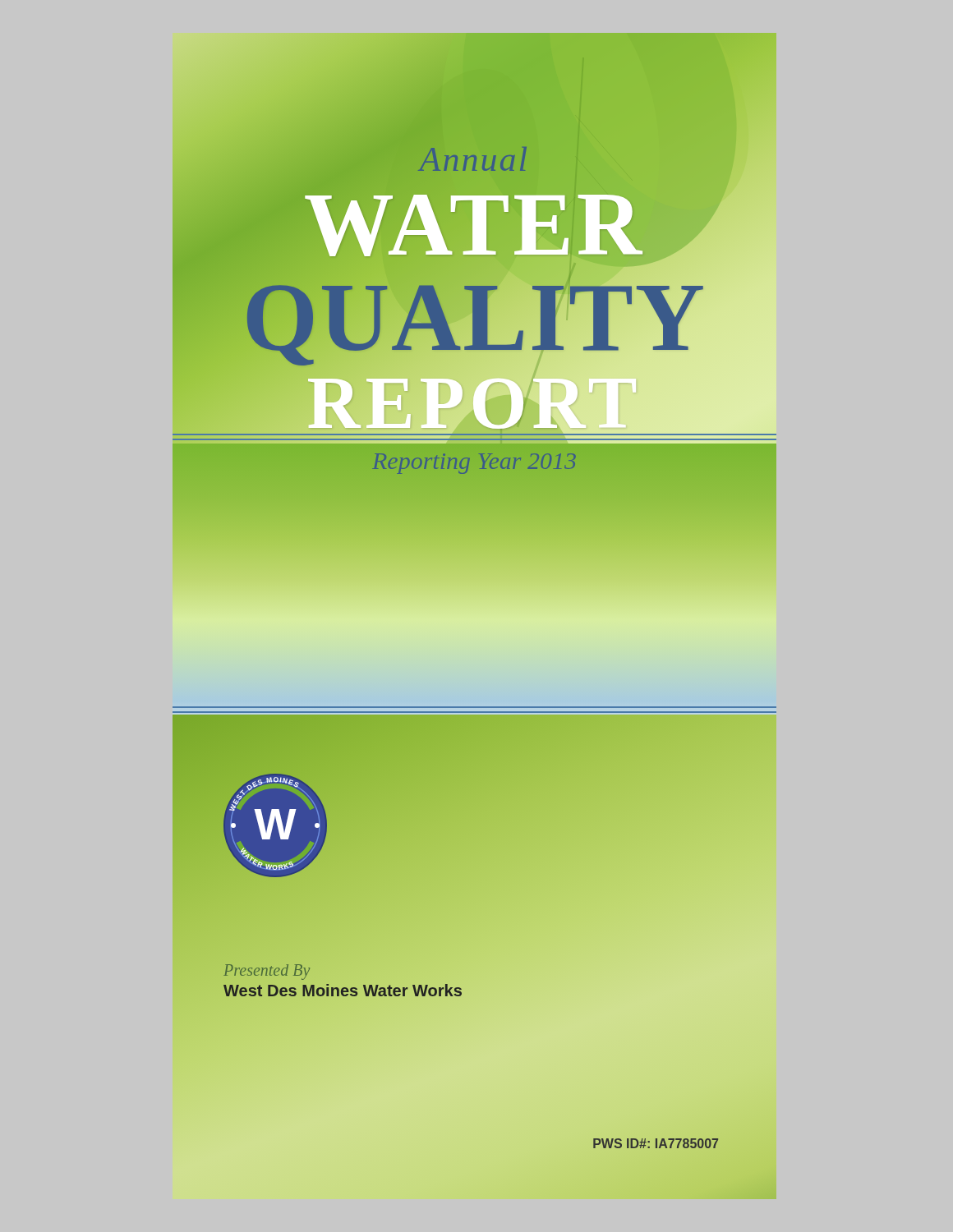953x1232 pixels.
Task: Find the illustration
Action: (x=474, y=616)
